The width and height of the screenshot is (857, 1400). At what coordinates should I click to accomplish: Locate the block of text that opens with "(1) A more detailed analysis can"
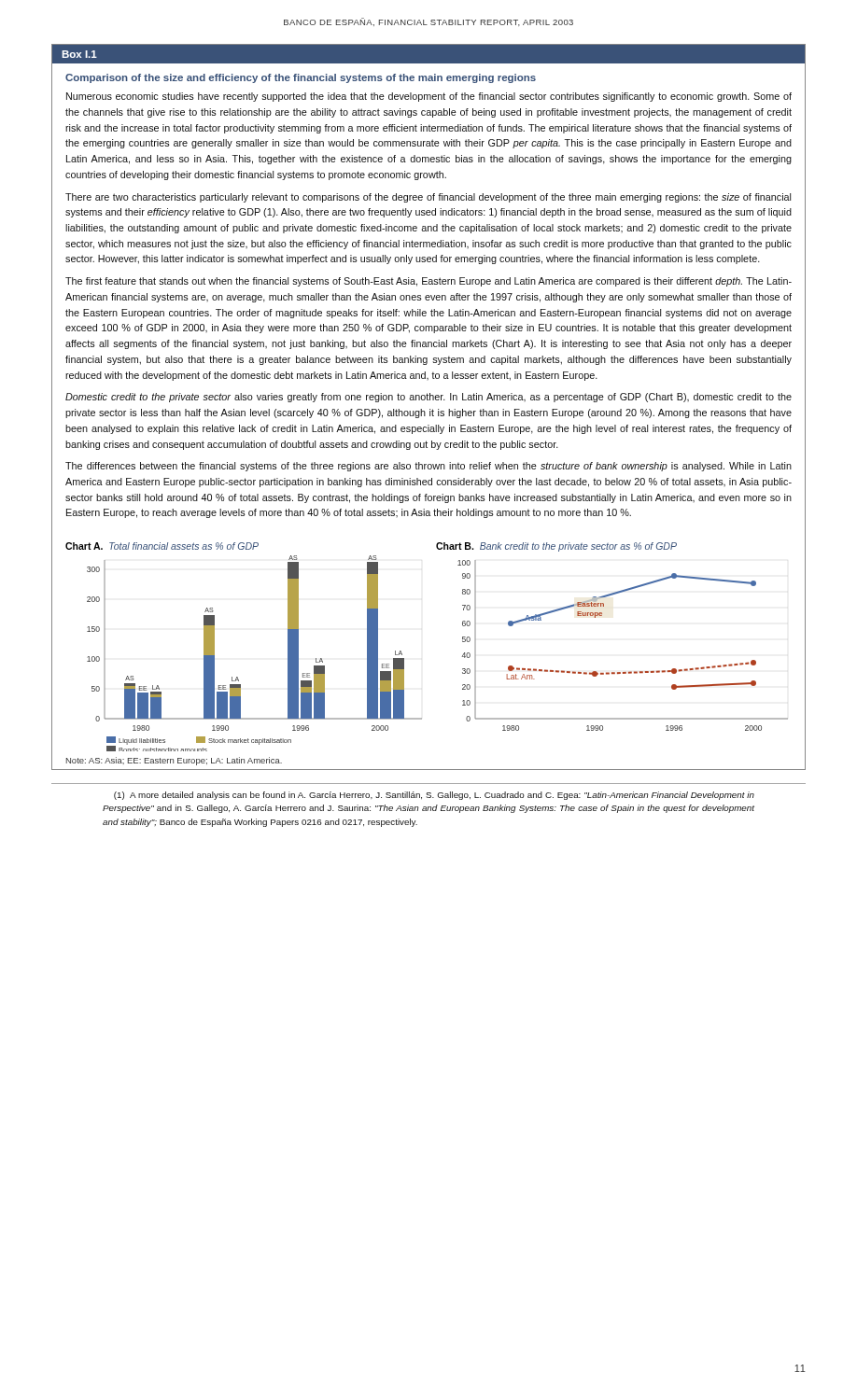428,809
